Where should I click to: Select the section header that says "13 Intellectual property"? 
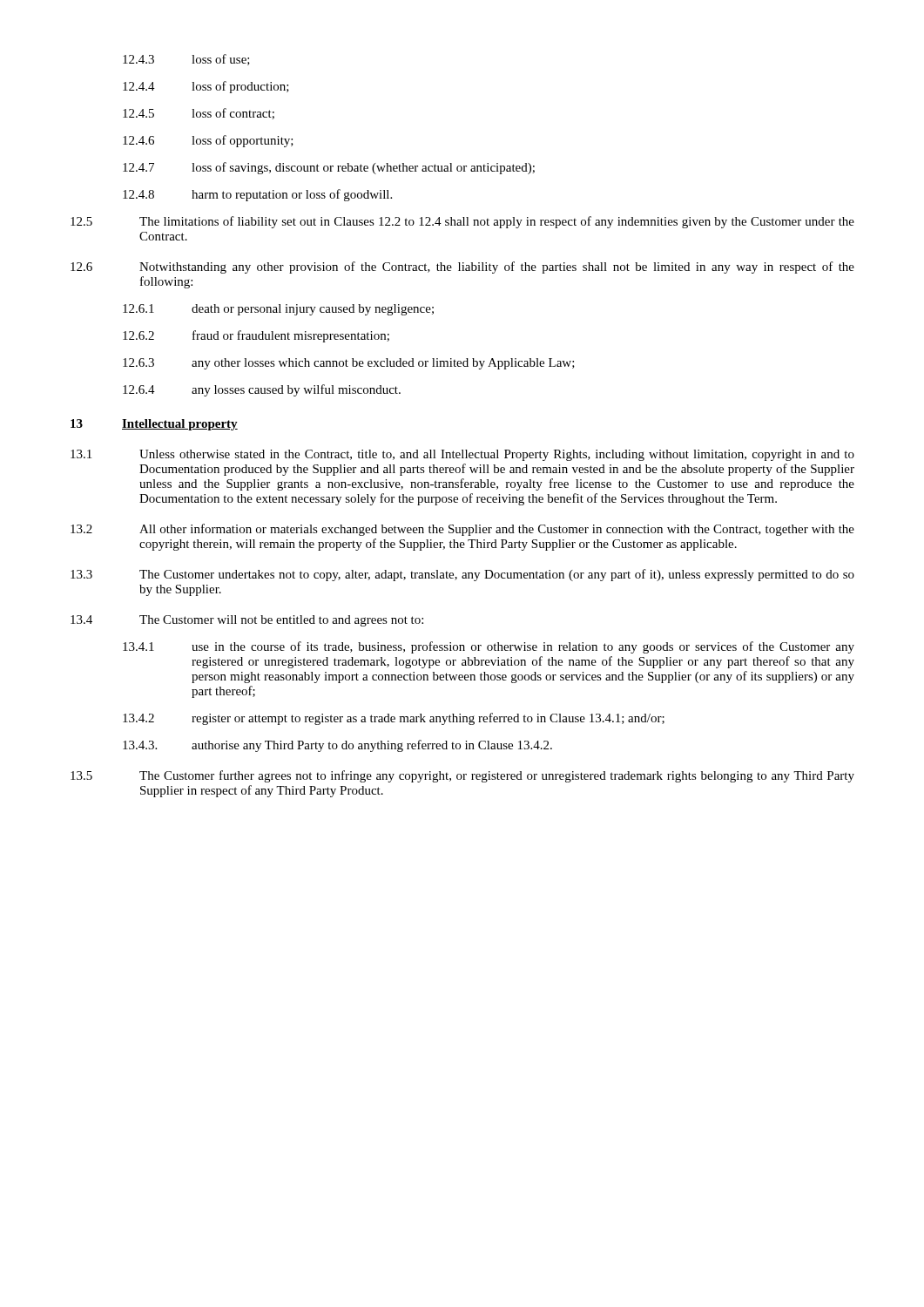(x=154, y=425)
